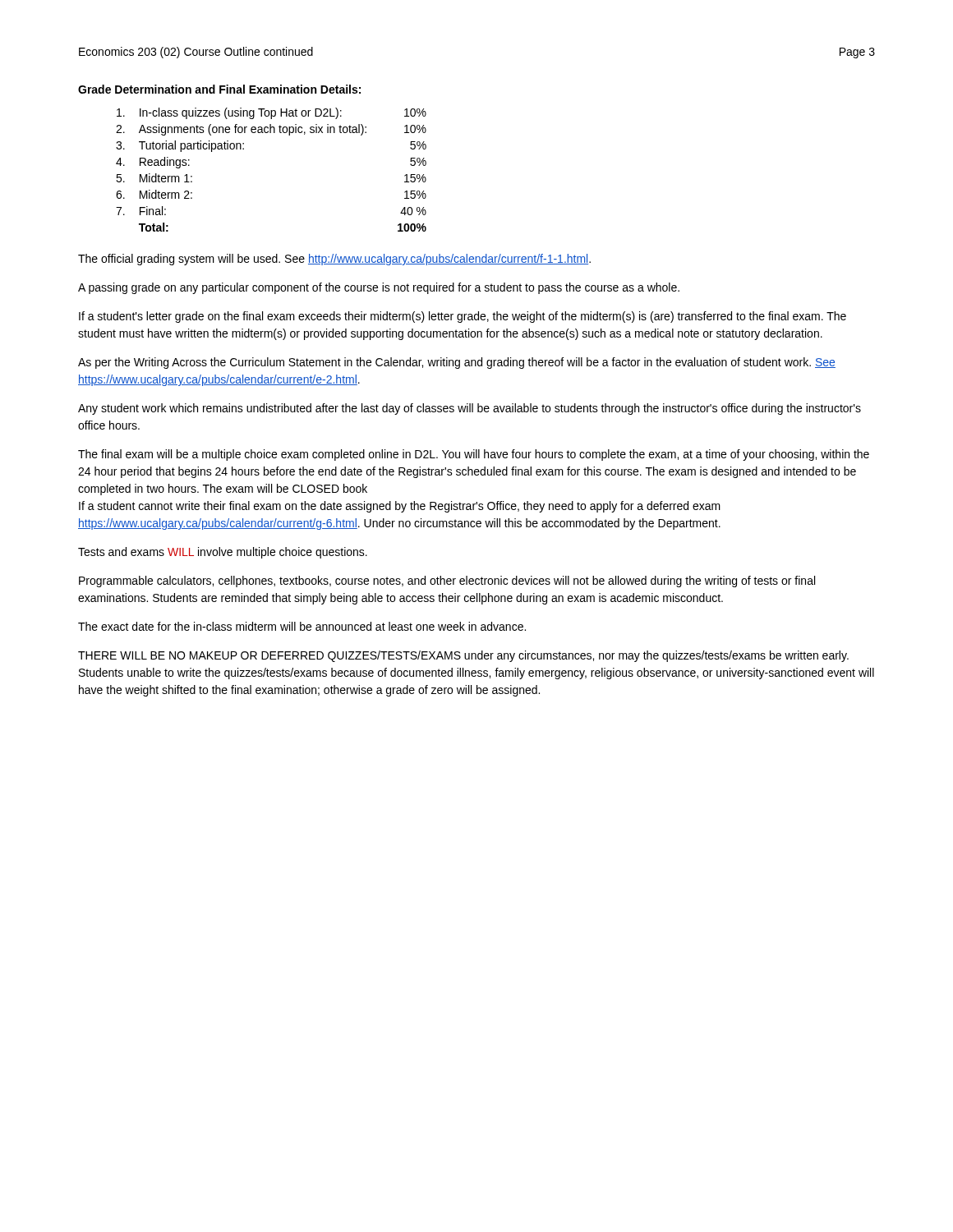This screenshot has height=1232, width=953.
Task: Locate the block starting "As per the Writing Across the"
Action: pyautogui.click(x=457, y=371)
